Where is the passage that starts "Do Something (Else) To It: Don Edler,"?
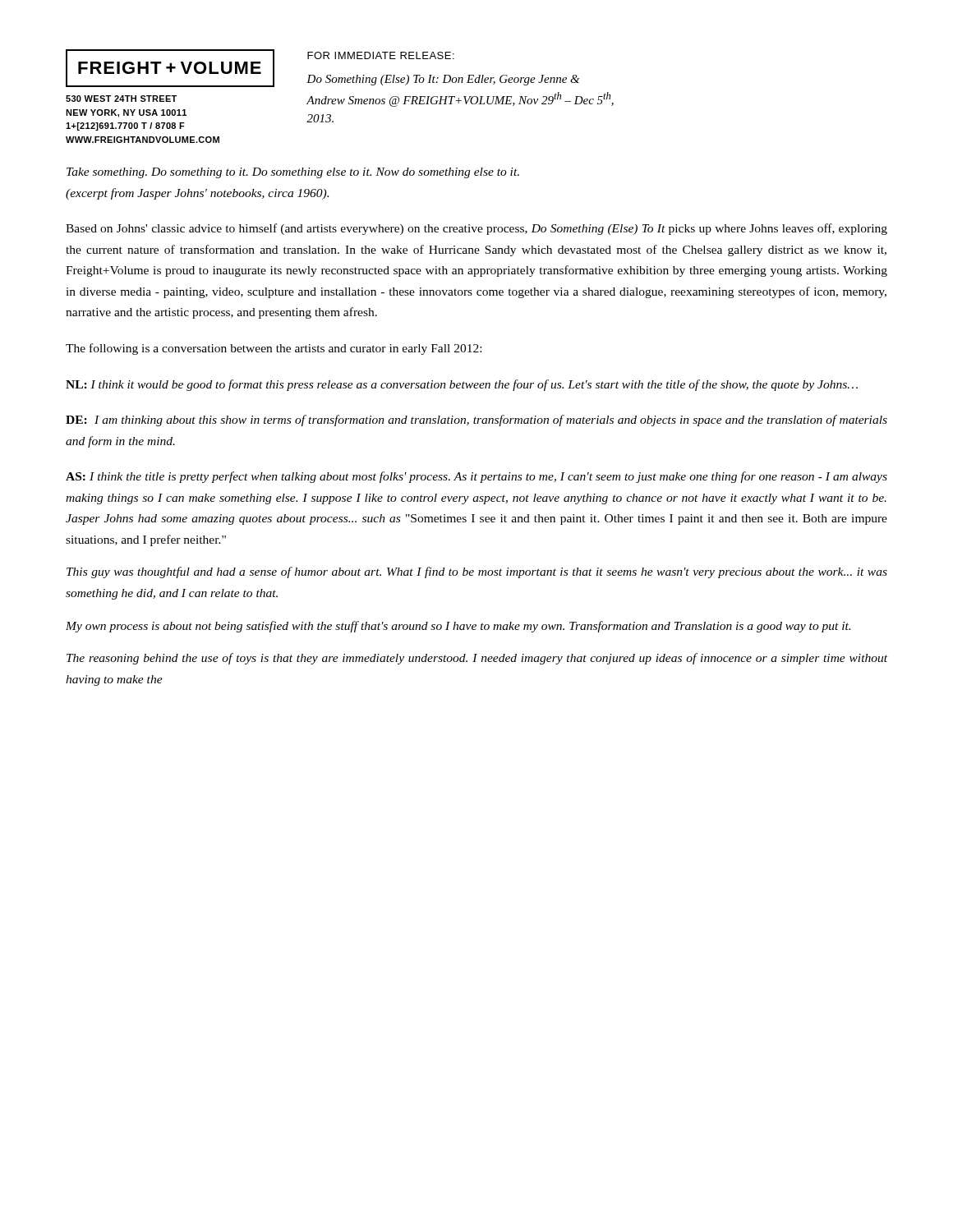This screenshot has height=1232, width=953. click(461, 99)
